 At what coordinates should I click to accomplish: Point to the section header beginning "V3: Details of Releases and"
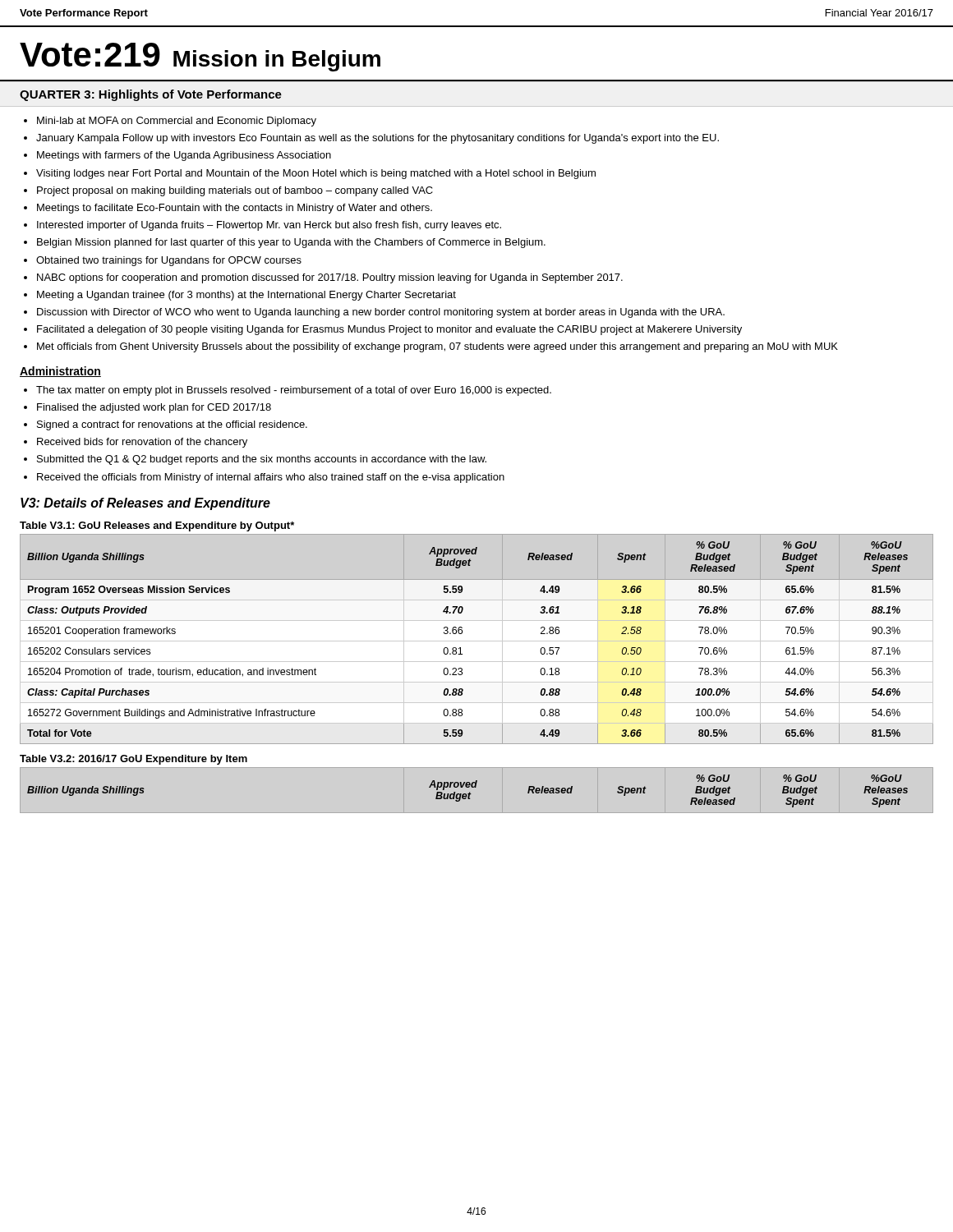145,503
